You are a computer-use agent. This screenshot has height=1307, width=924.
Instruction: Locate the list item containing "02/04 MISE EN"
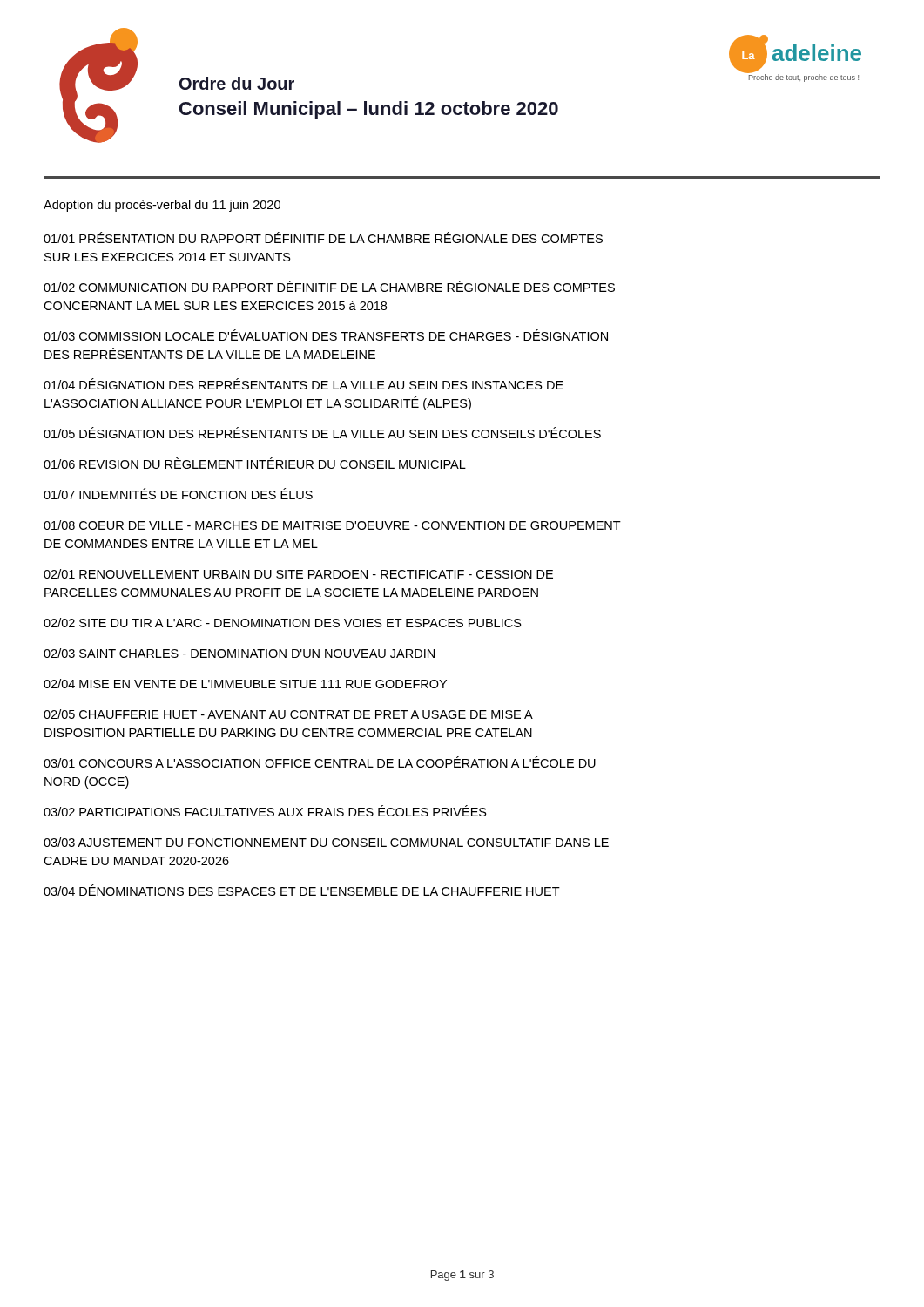click(x=245, y=684)
